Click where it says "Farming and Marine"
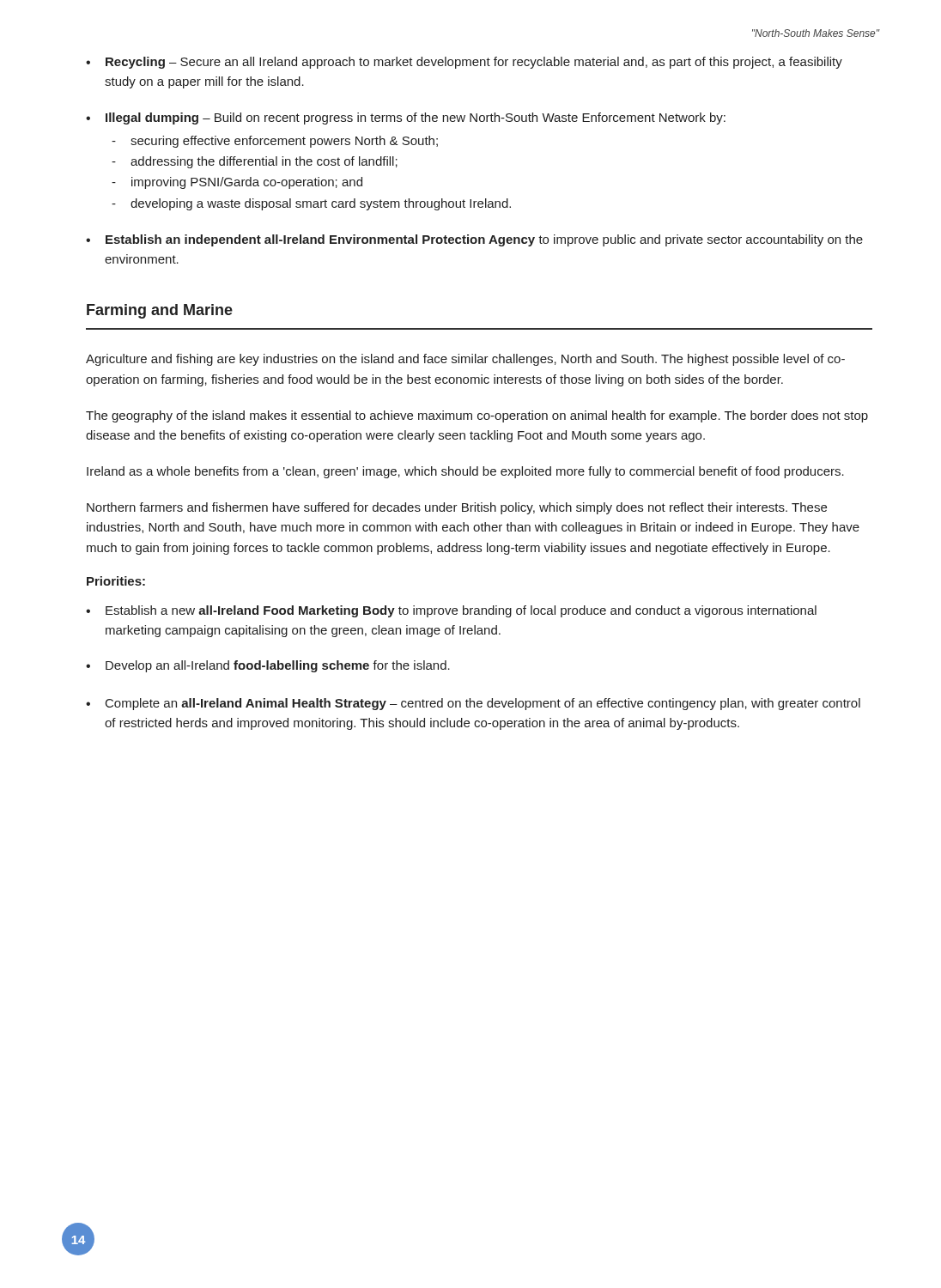This screenshot has width=941, height=1288. 160,311
